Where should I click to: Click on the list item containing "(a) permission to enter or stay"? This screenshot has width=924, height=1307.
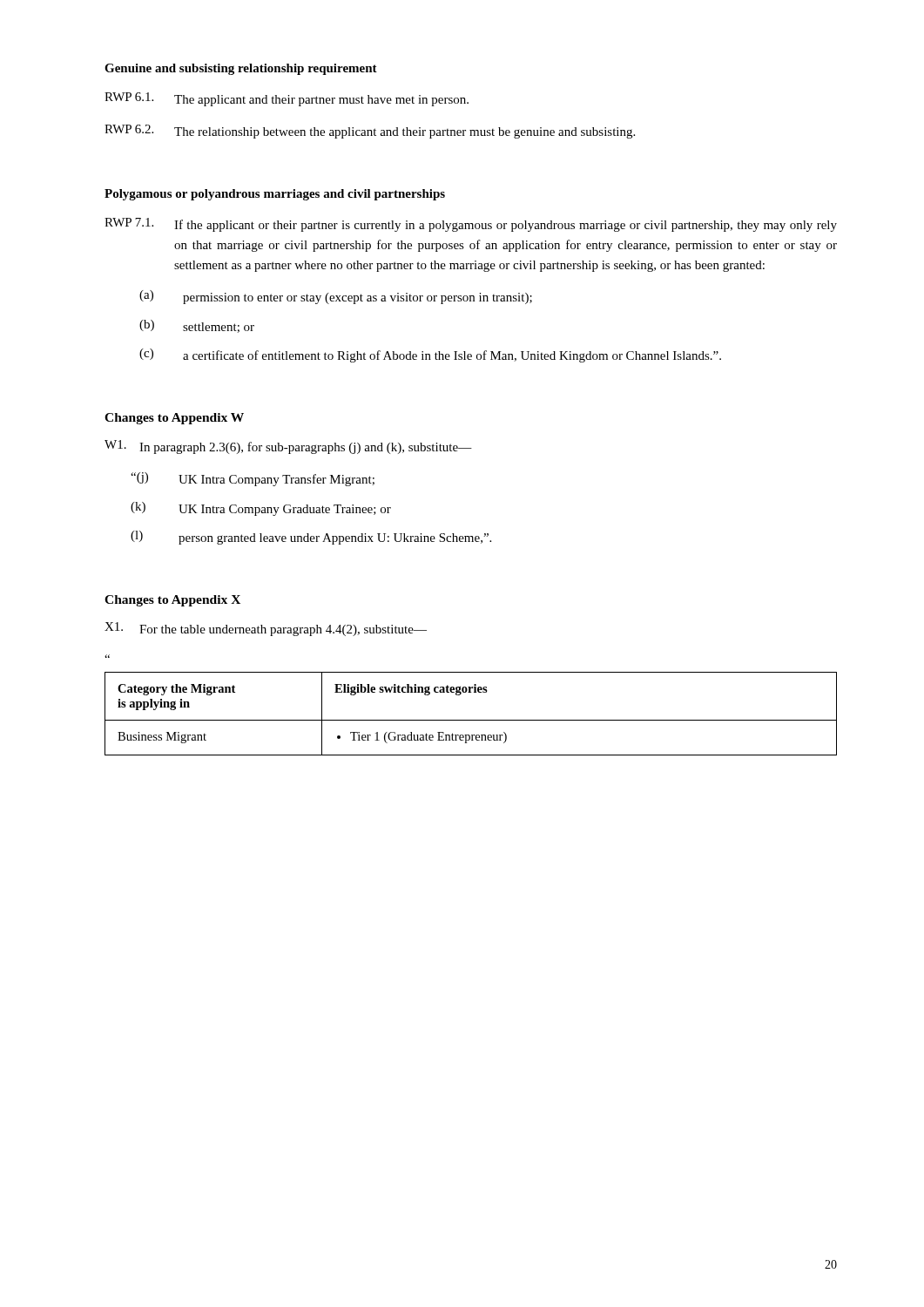click(336, 298)
